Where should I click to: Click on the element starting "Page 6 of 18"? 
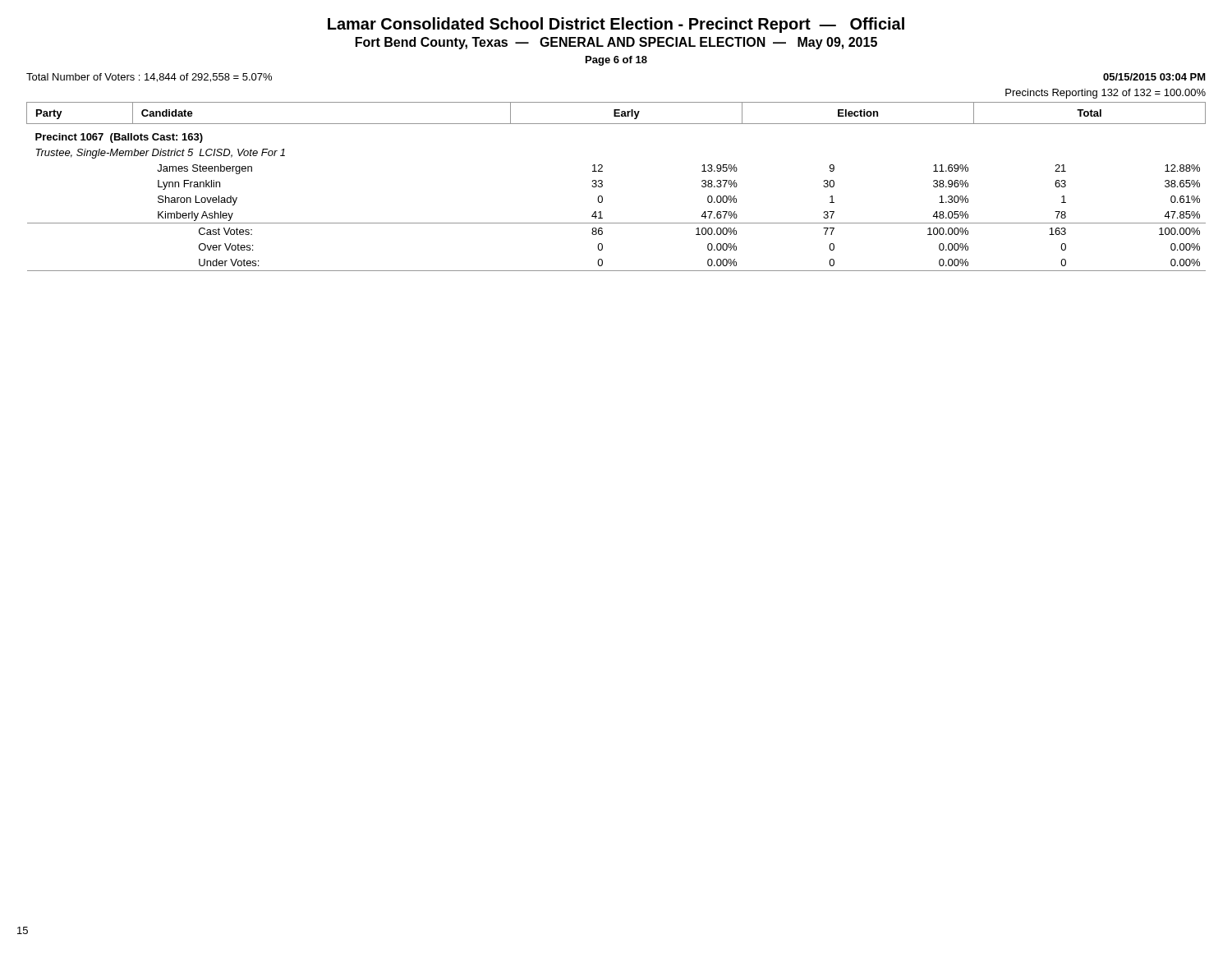click(616, 60)
